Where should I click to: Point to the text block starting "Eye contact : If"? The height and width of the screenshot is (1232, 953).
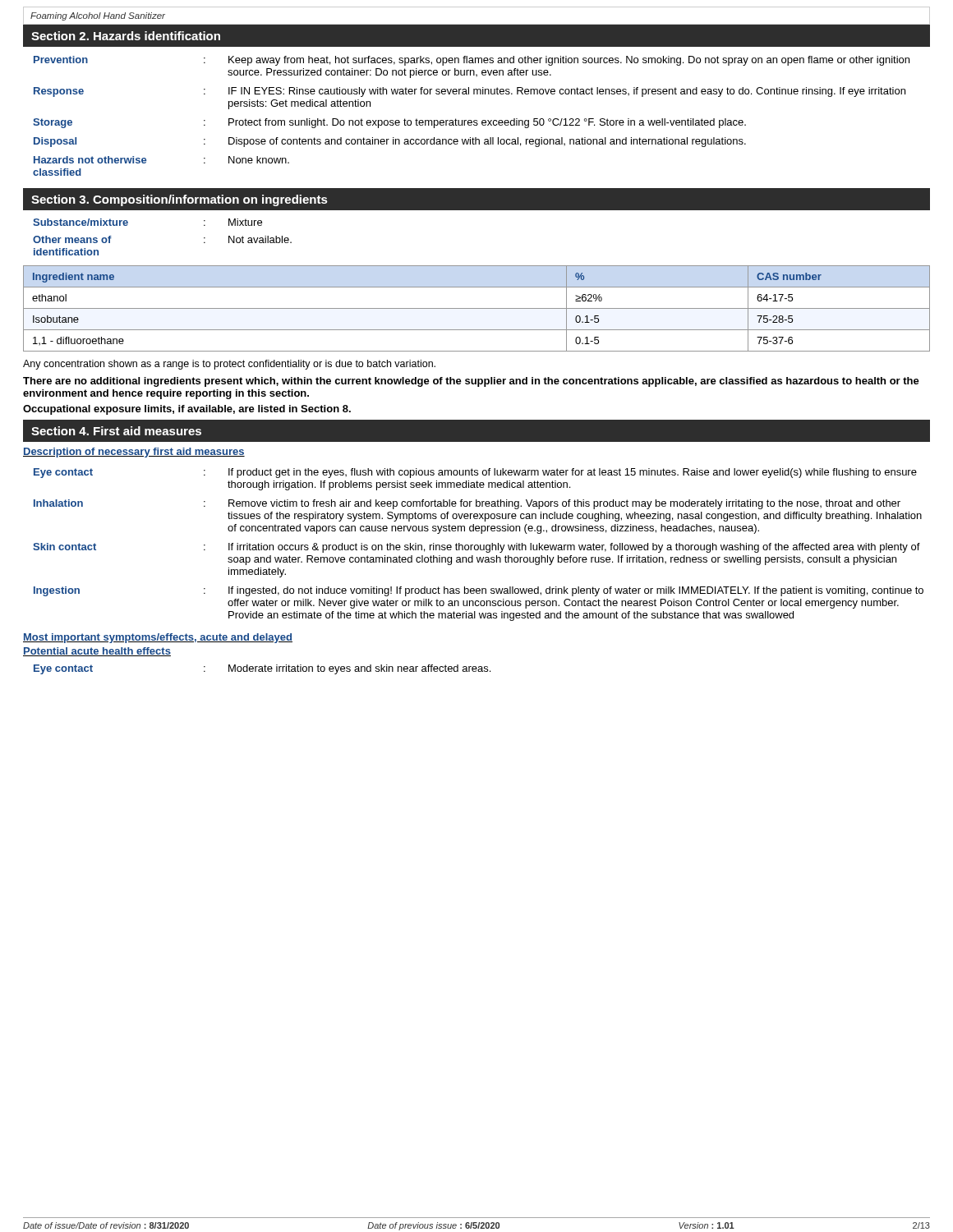tap(476, 478)
